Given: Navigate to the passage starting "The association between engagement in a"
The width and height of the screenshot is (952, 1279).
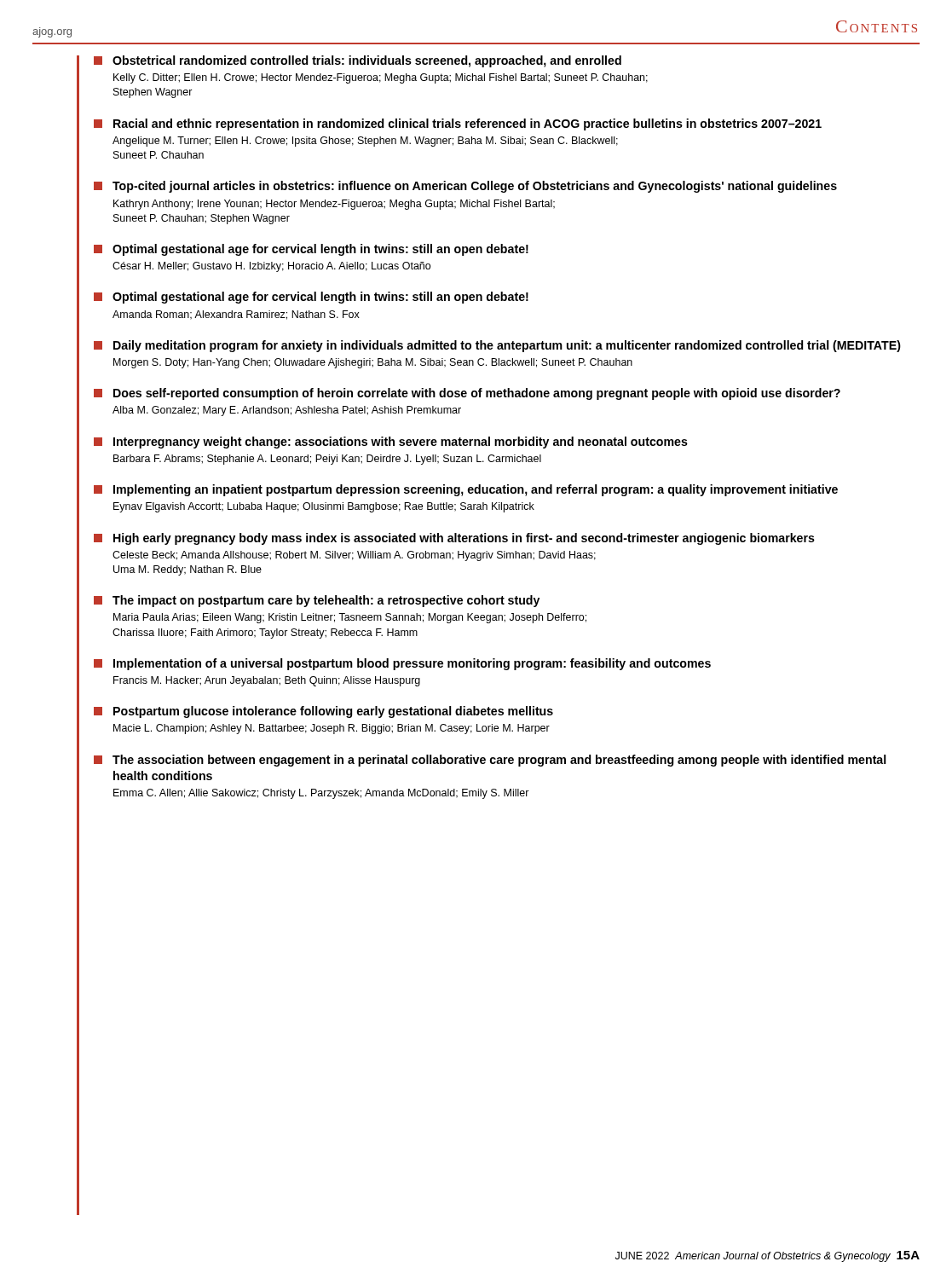Looking at the screenshot, I should [x=490, y=761].
